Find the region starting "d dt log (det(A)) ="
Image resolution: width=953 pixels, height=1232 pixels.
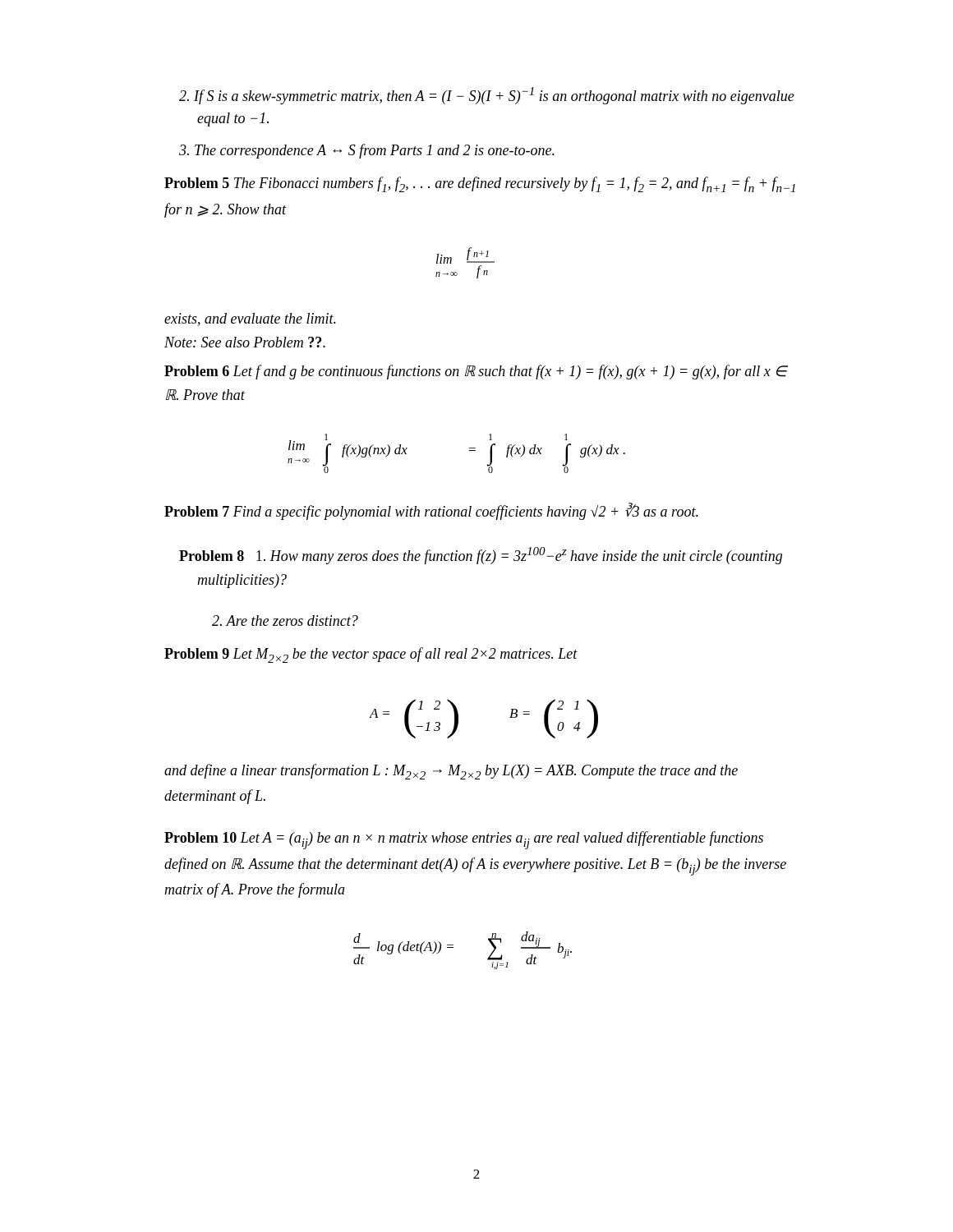485,949
